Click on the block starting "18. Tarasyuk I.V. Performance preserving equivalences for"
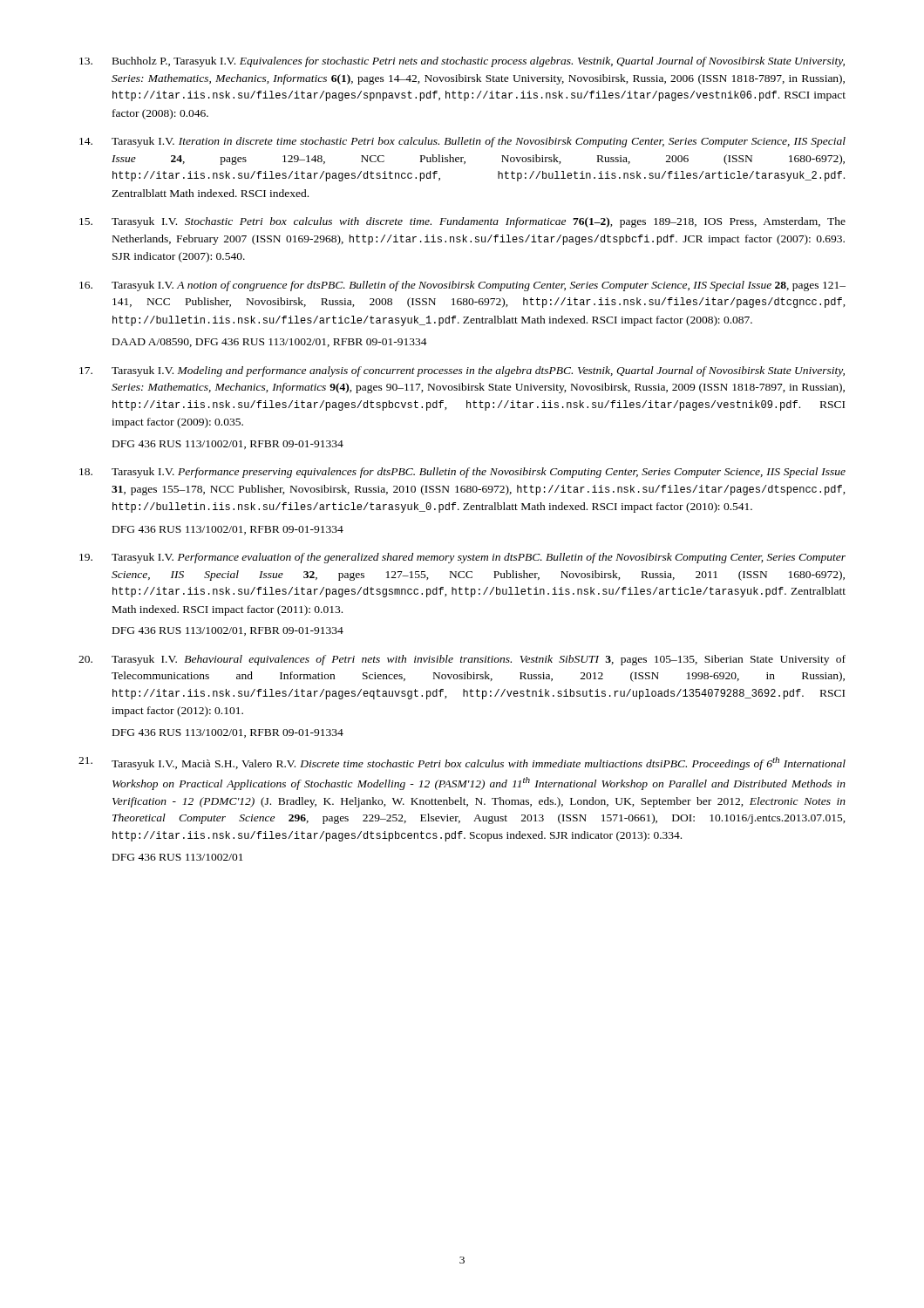 [462, 500]
